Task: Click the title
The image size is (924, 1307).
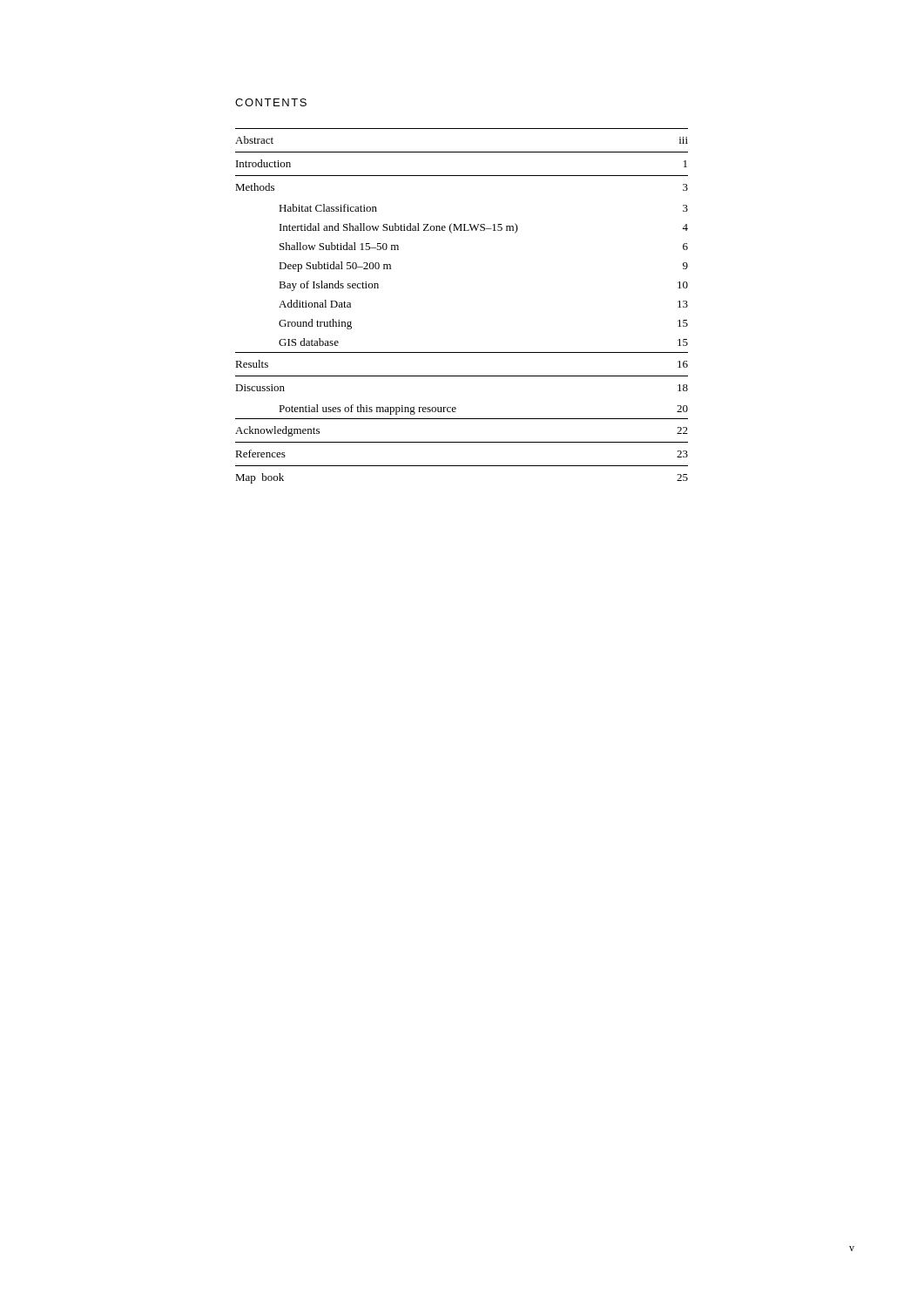Action: 462,102
